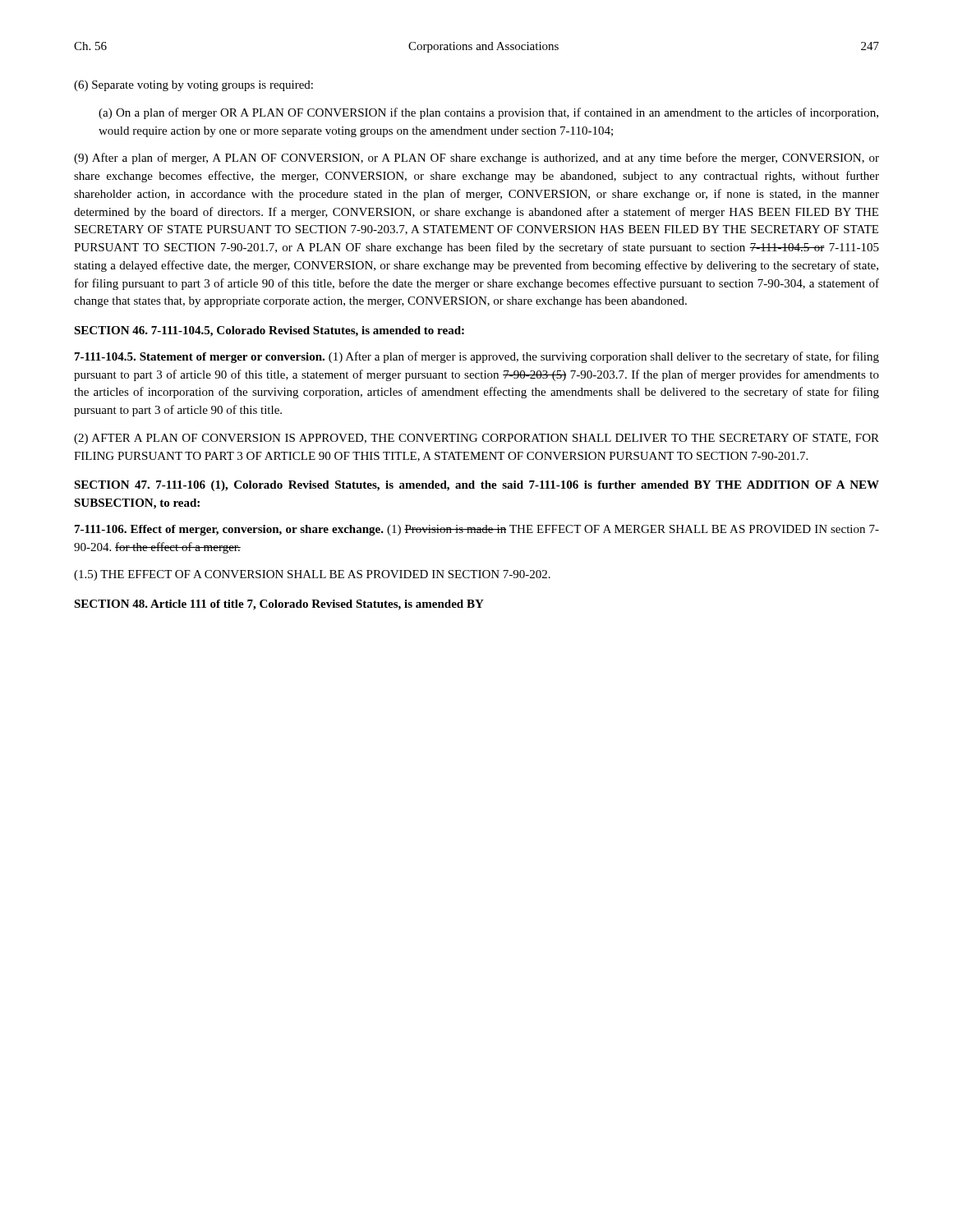Locate the block of text that opens with "7-111-106. Effect of"
The image size is (953, 1232).
[x=476, y=538]
